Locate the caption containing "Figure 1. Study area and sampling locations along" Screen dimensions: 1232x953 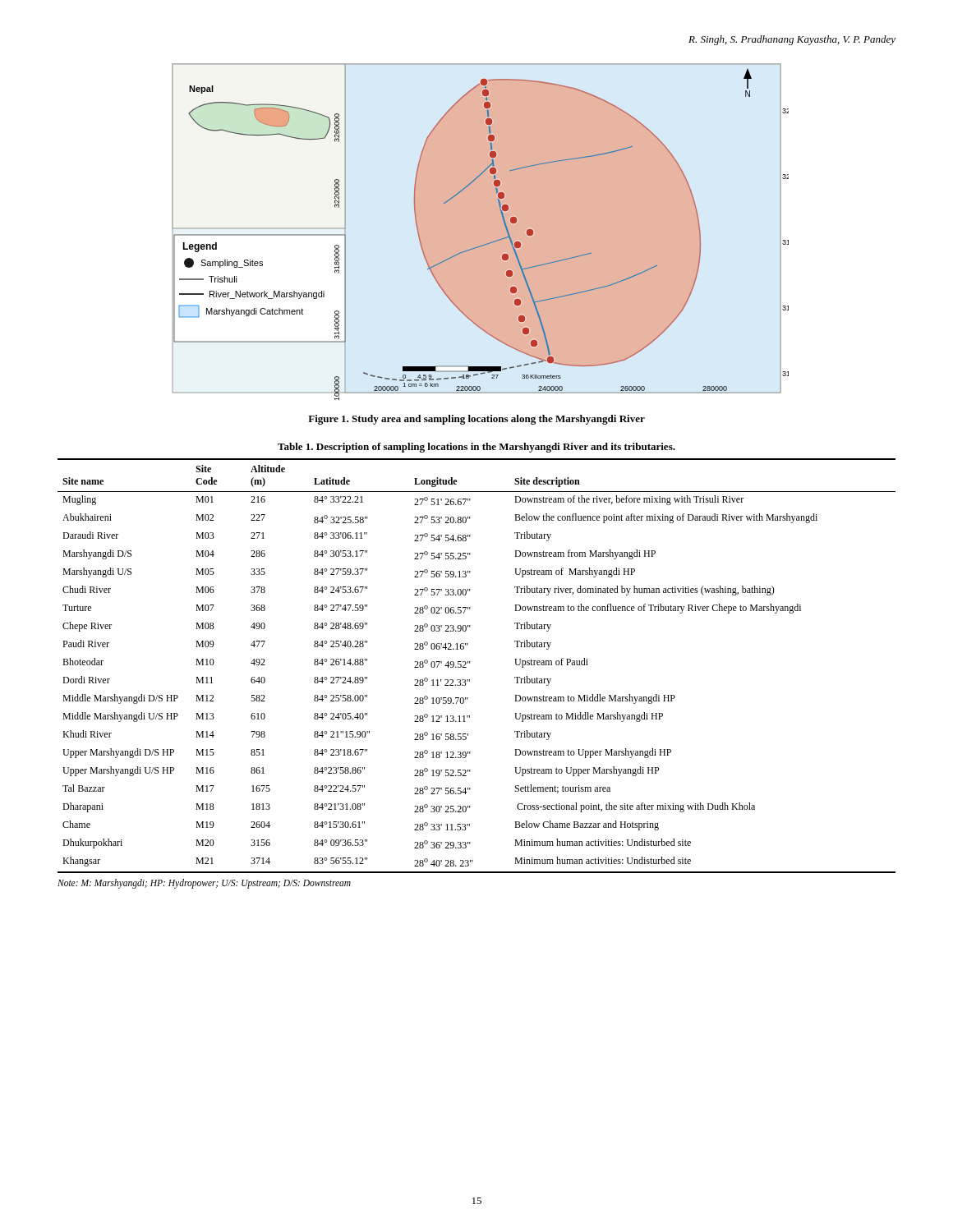(476, 419)
